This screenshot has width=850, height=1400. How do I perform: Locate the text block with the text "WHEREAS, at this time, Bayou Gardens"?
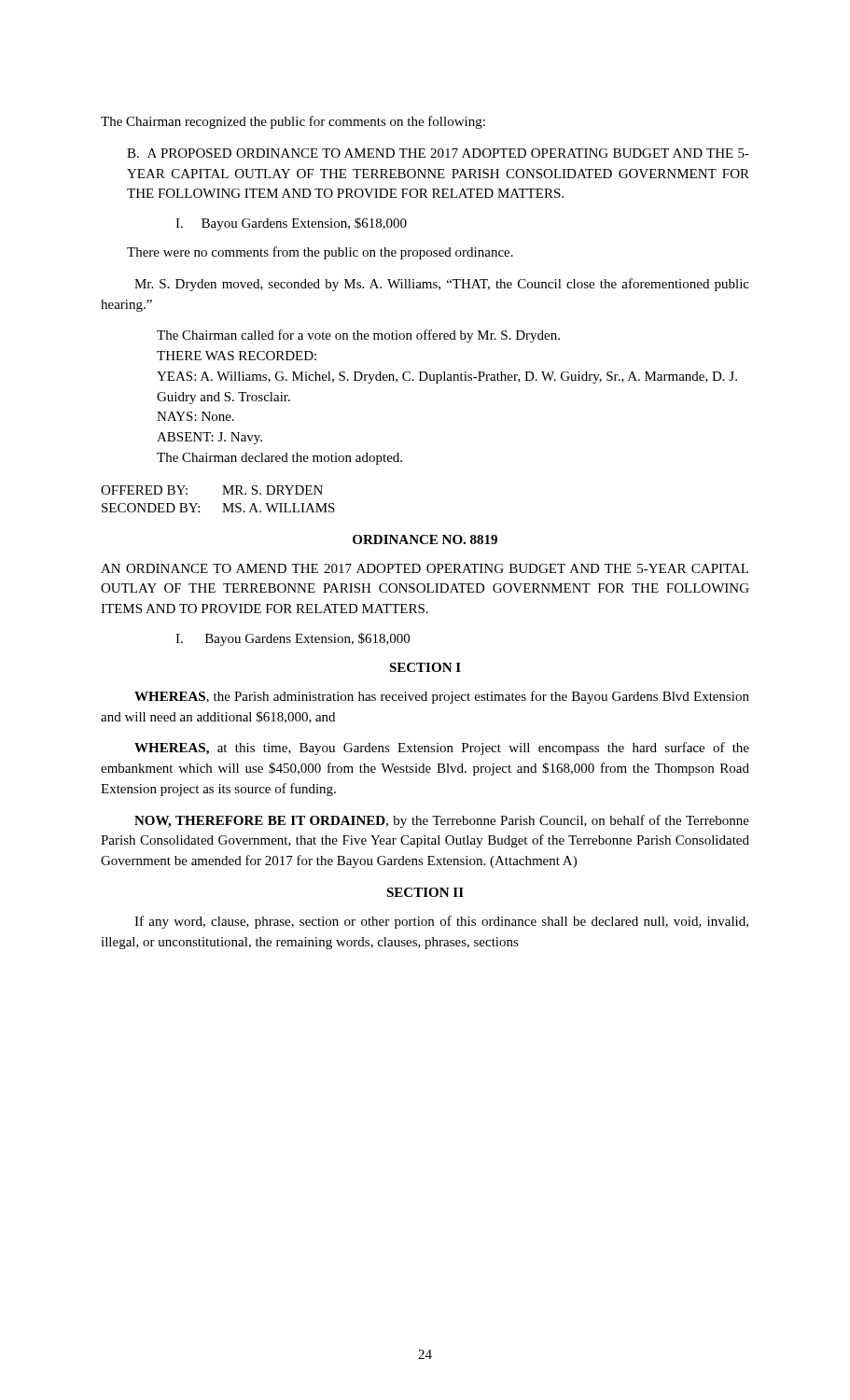click(x=425, y=768)
